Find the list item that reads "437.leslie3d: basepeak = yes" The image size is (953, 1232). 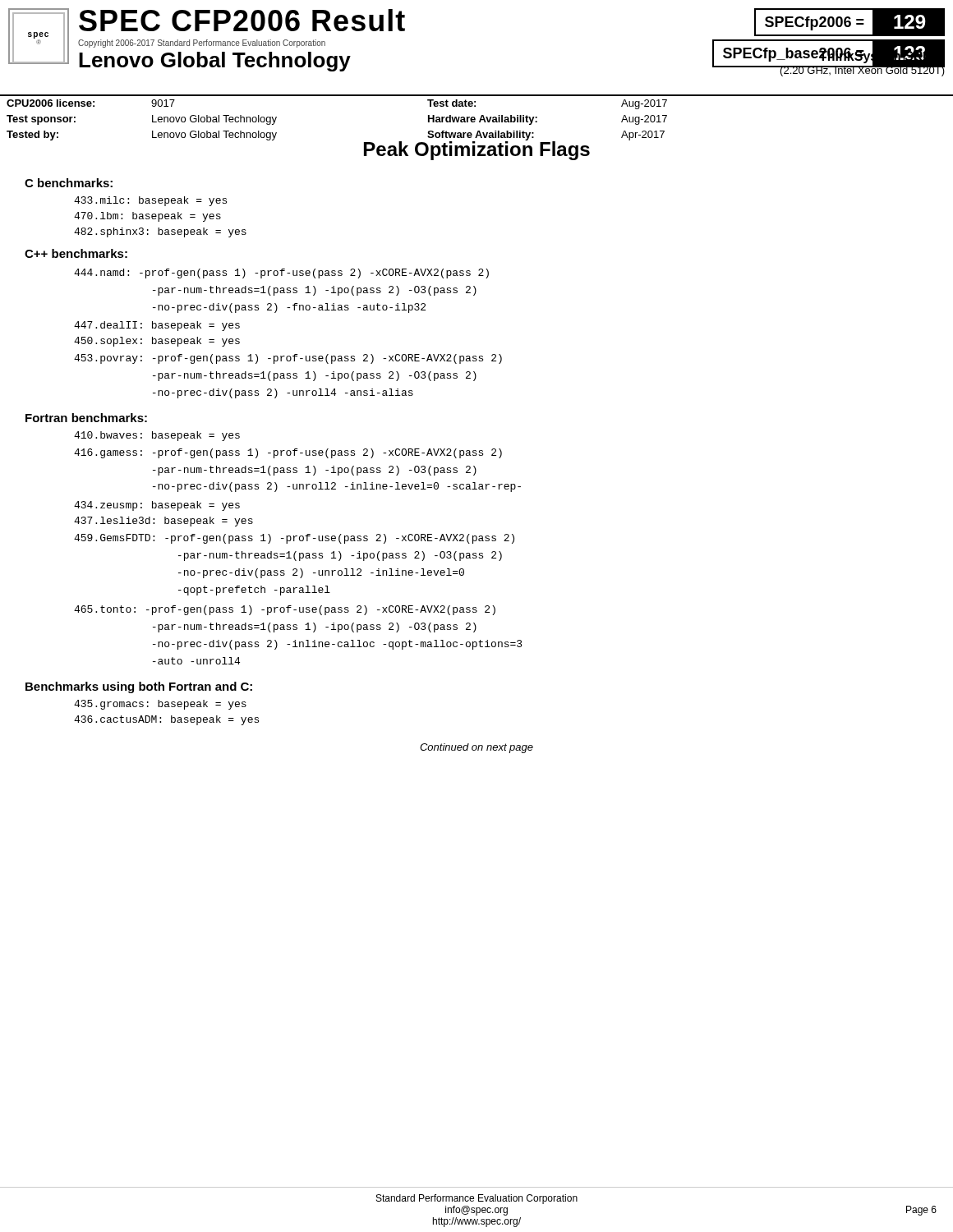[x=164, y=521]
